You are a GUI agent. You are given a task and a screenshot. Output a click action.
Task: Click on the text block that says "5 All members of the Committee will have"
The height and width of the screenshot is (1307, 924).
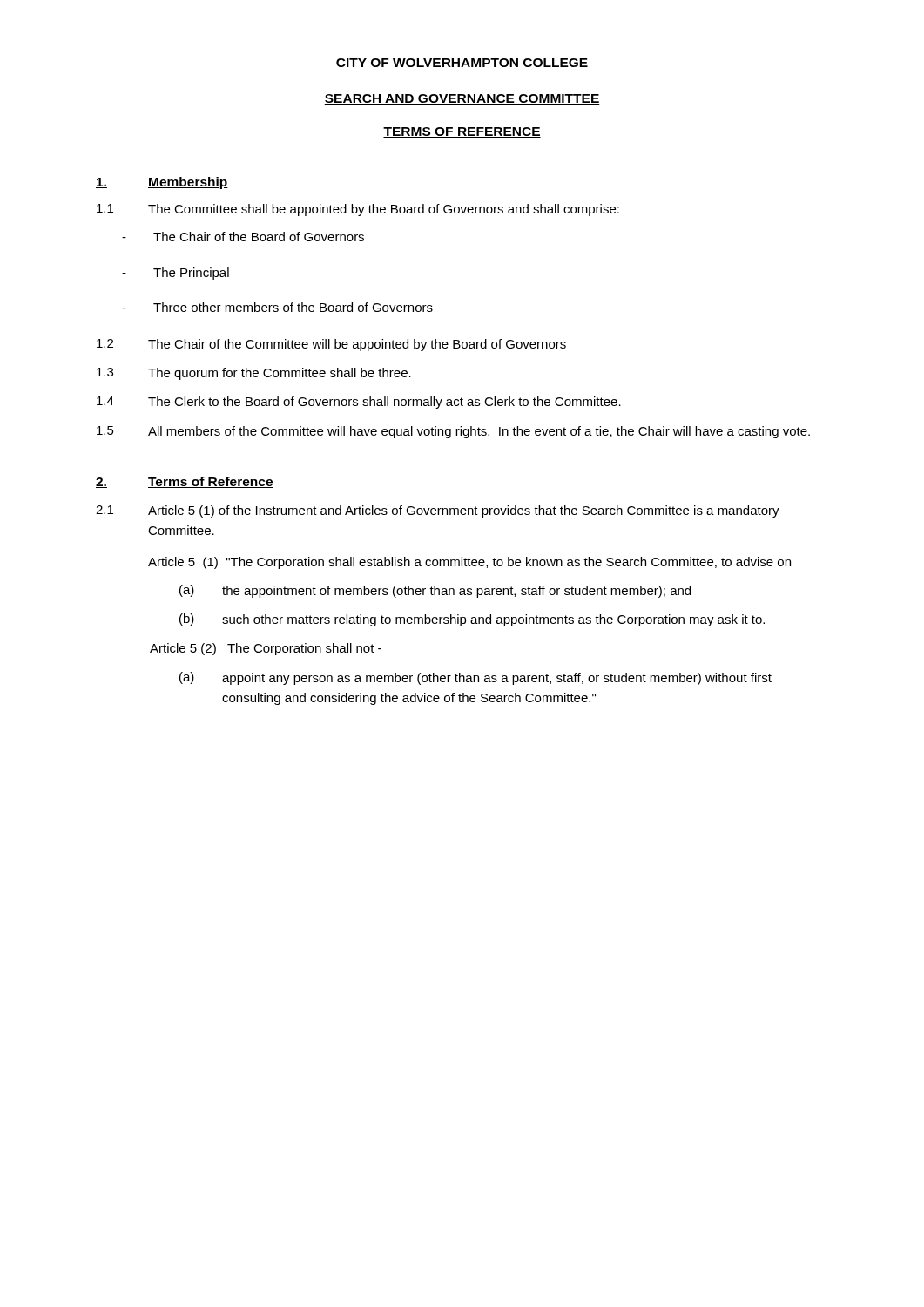coord(462,431)
